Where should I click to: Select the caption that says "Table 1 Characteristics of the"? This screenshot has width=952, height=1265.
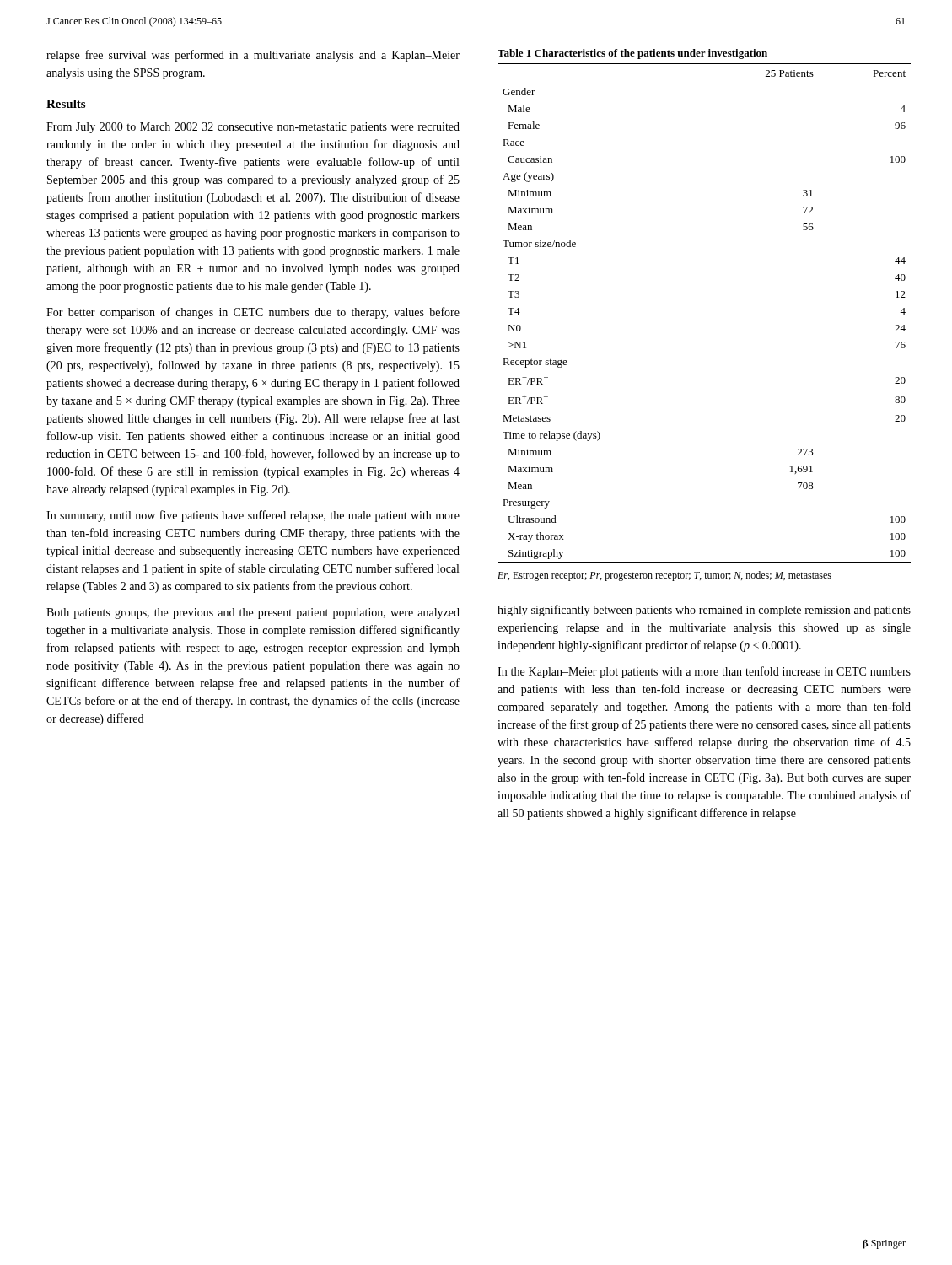633,53
